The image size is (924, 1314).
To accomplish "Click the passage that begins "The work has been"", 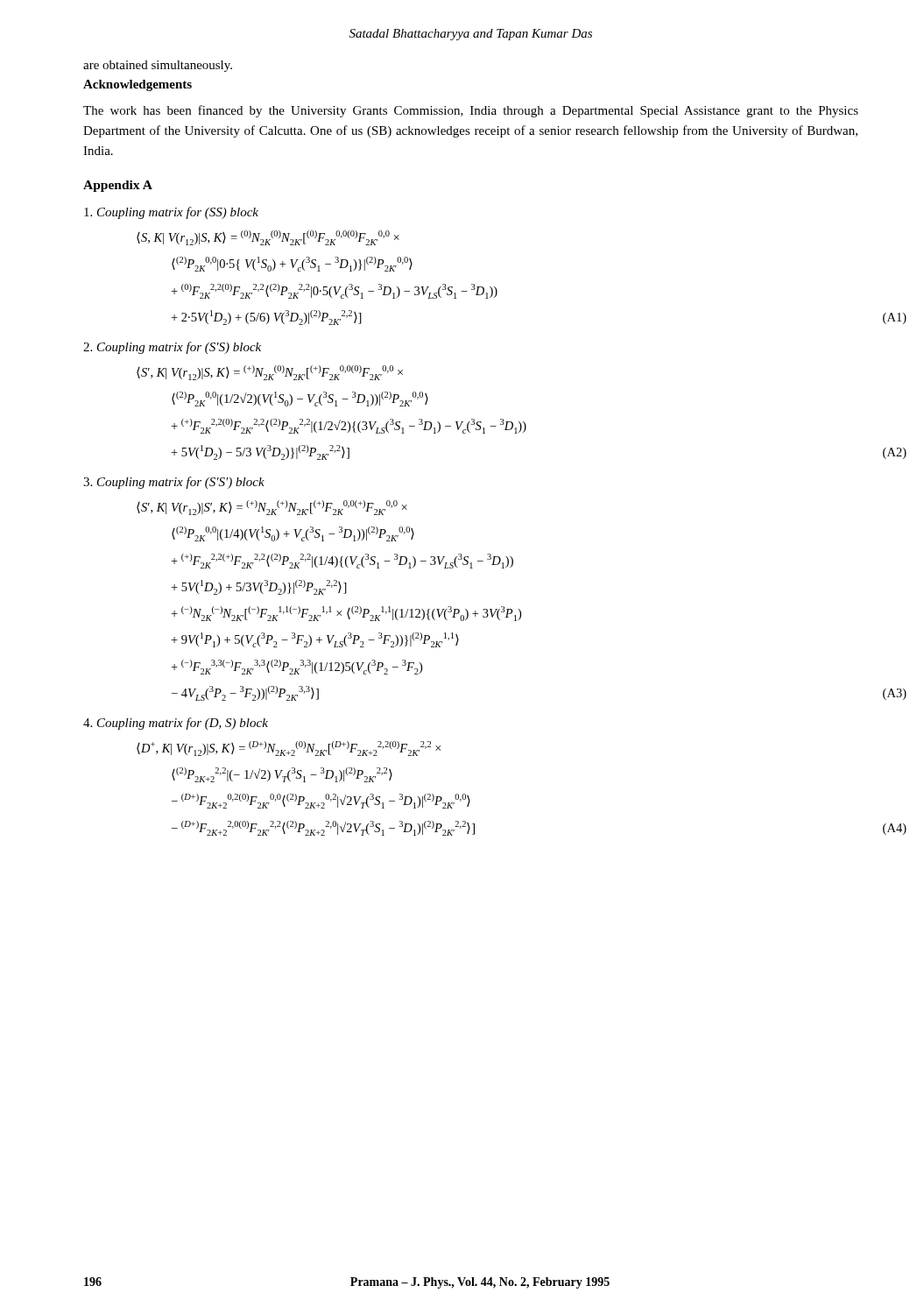I will point(471,130).
